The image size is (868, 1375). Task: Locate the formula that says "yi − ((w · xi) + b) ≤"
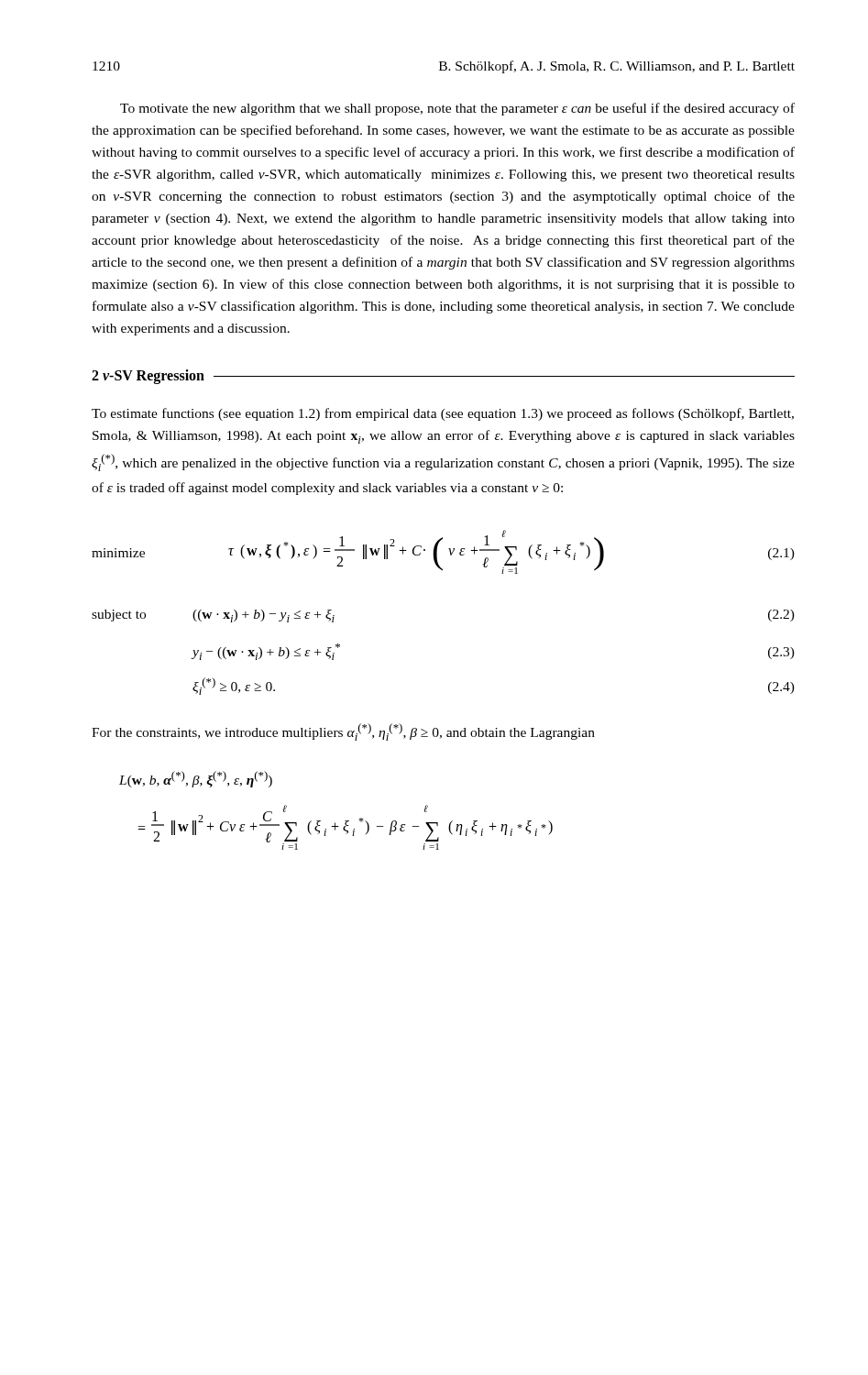click(261, 651)
